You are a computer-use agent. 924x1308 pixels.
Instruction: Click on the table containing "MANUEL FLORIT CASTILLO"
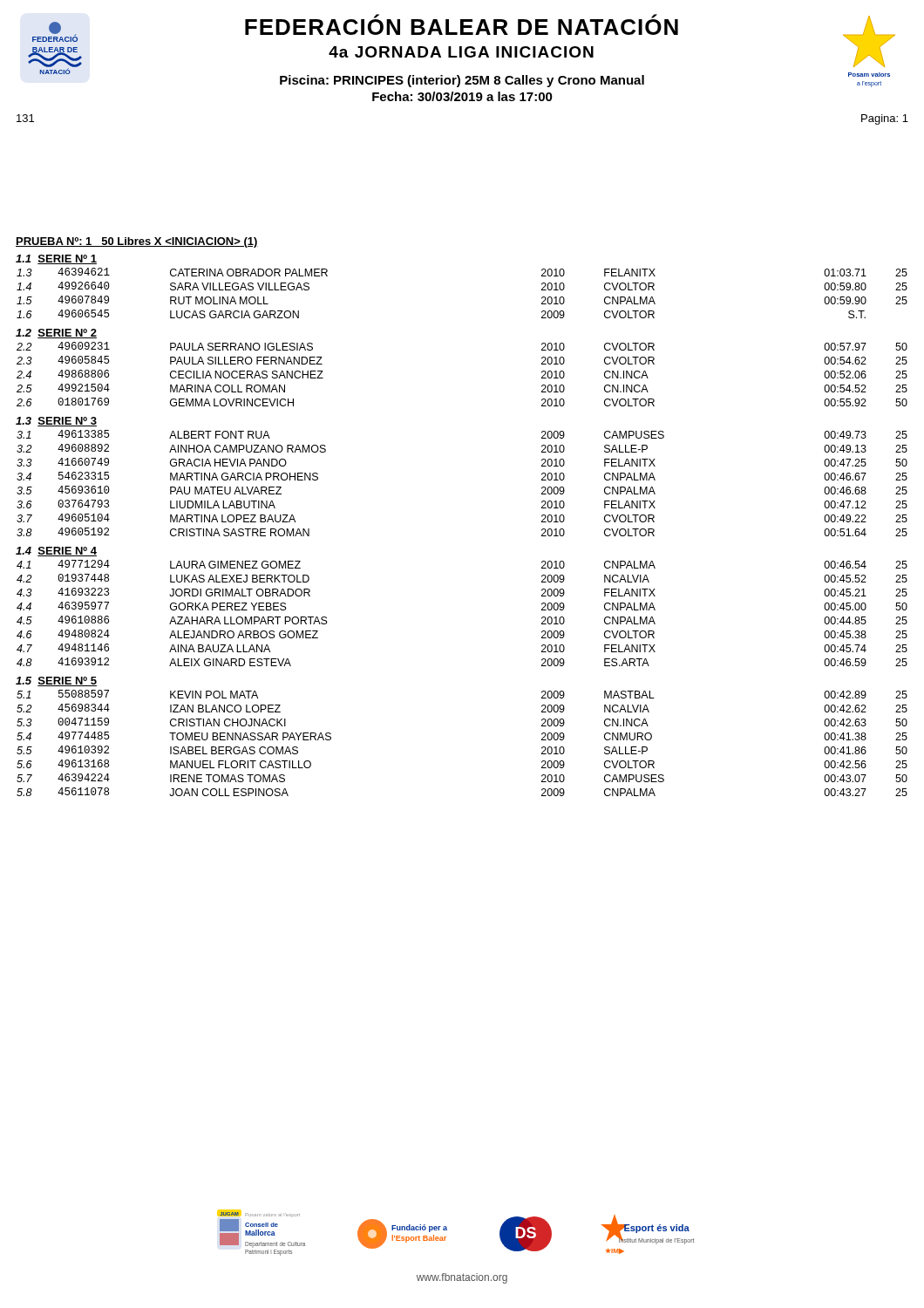pyautogui.click(x=462, y=744)
